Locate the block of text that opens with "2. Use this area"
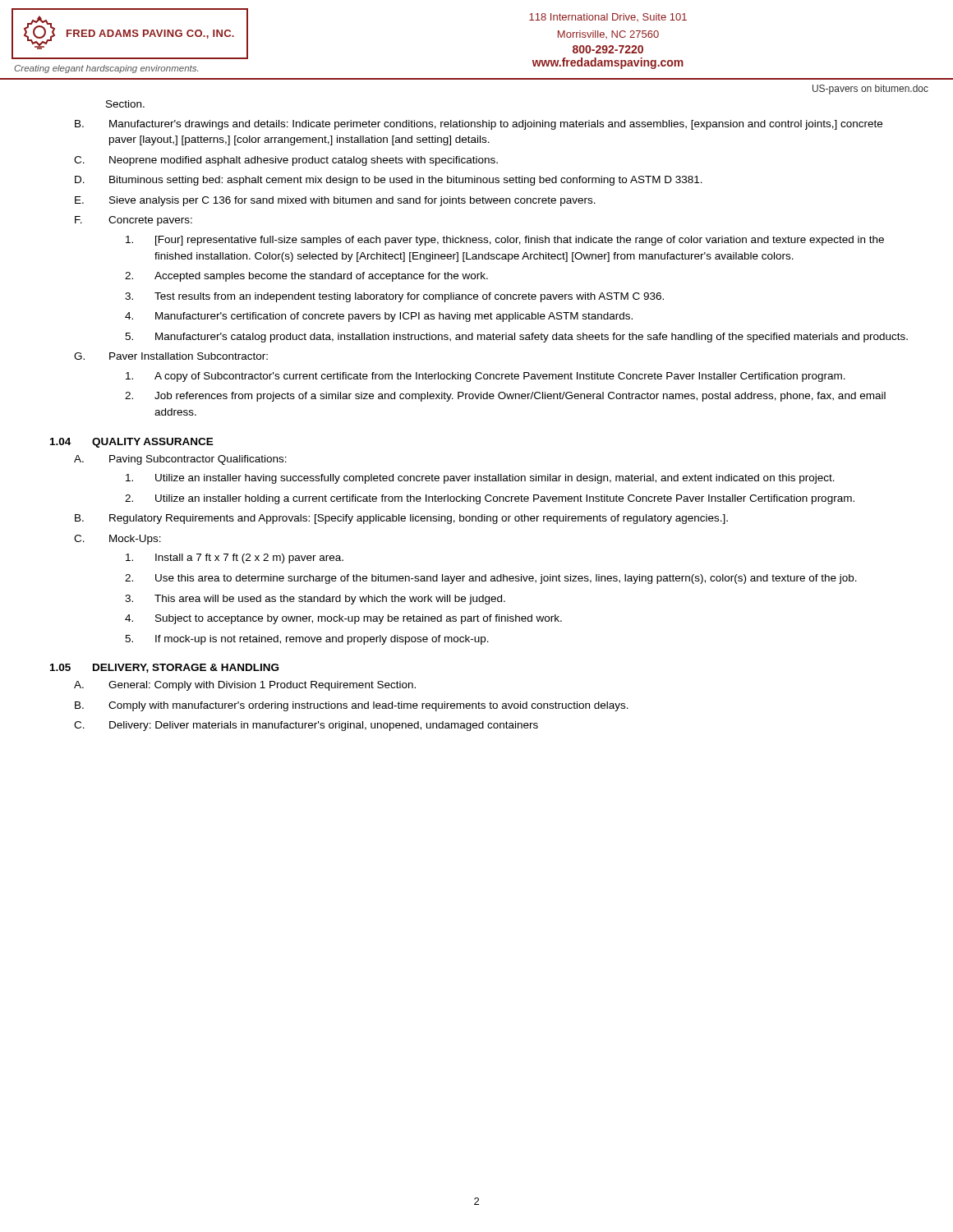The height and width of the screenshot is (1232, 953). pyautogui.click(x=518, y=578)
